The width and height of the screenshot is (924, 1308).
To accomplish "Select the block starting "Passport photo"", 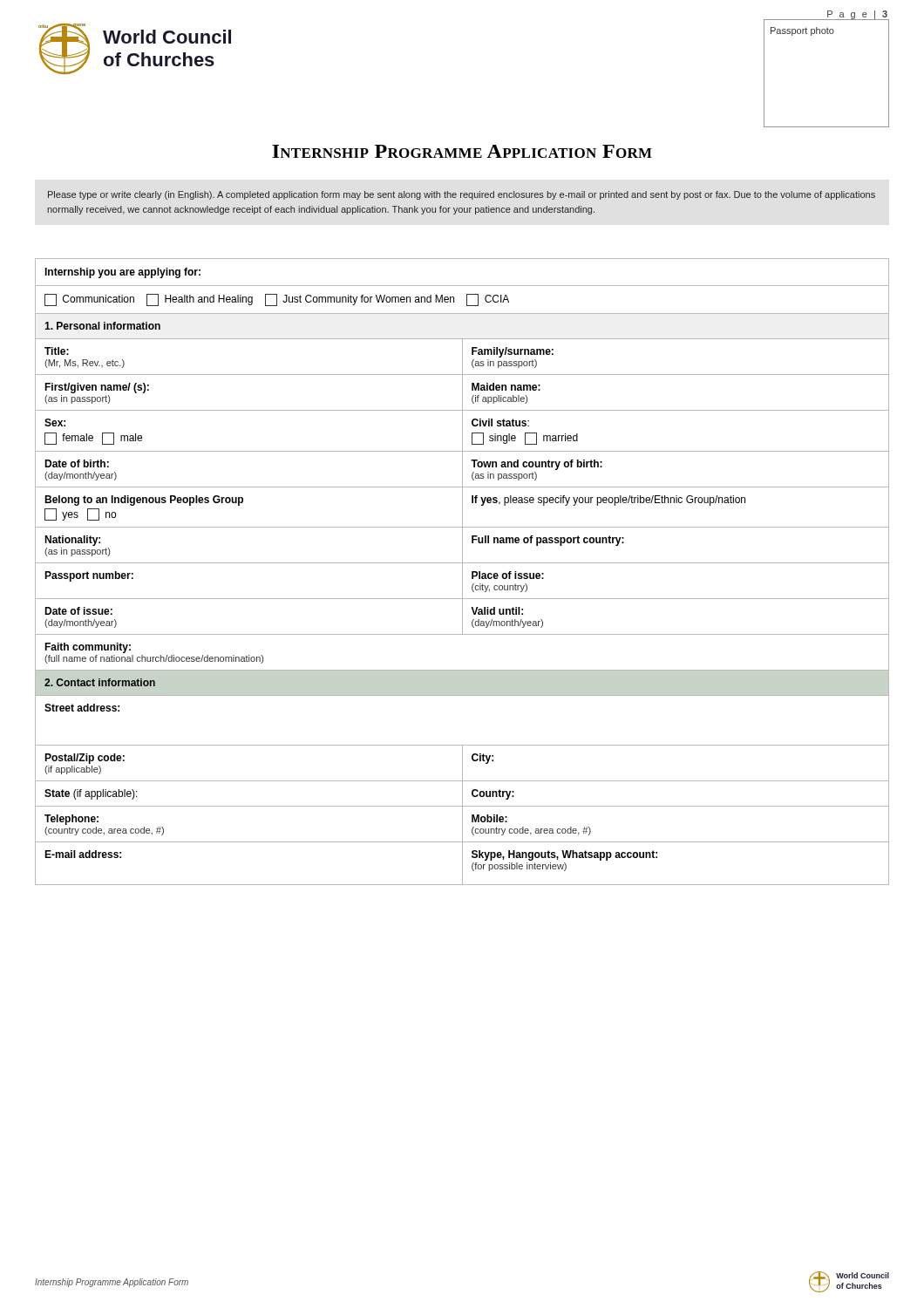I will pos(802,30).
